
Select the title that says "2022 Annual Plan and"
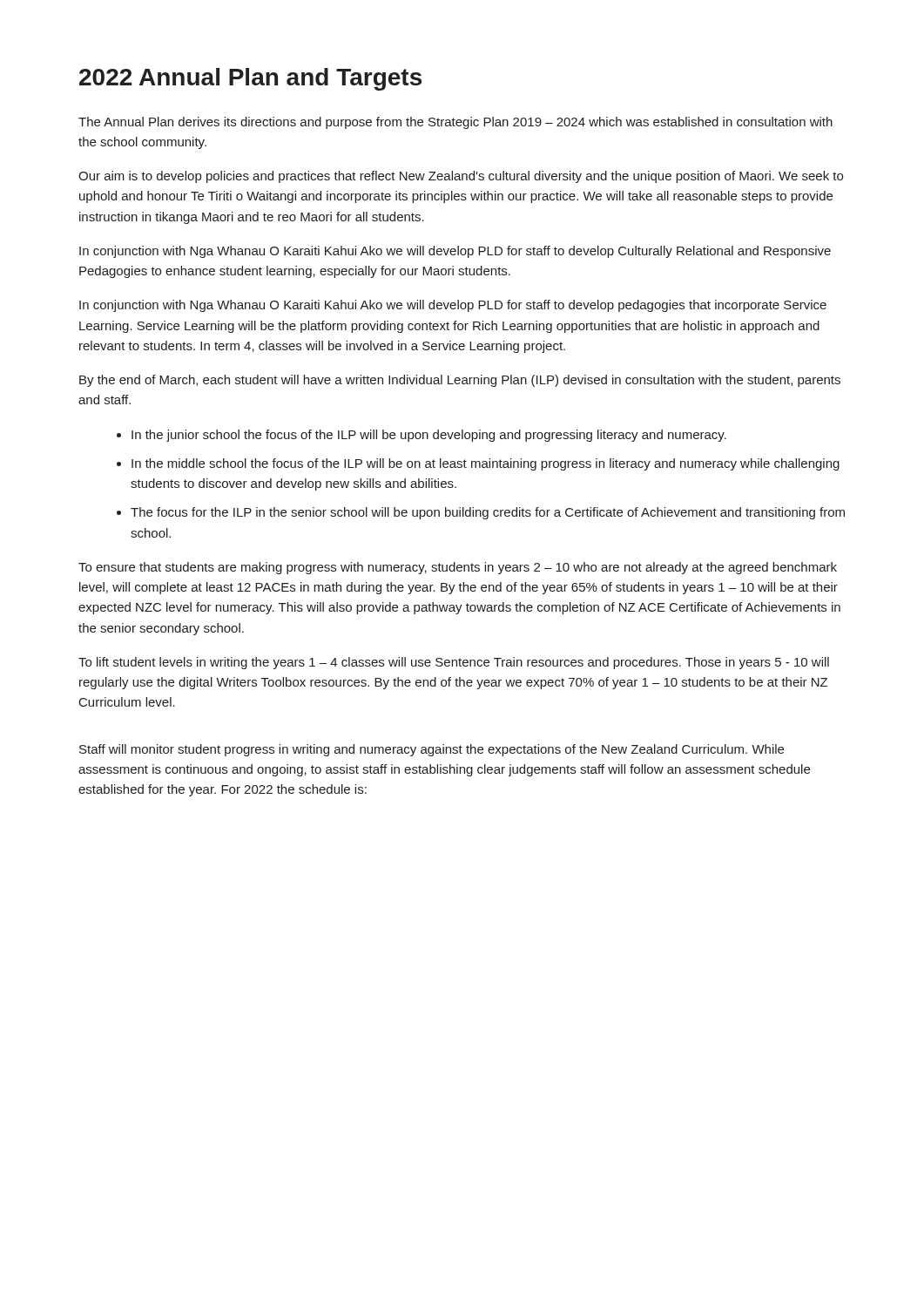[250, 77]
